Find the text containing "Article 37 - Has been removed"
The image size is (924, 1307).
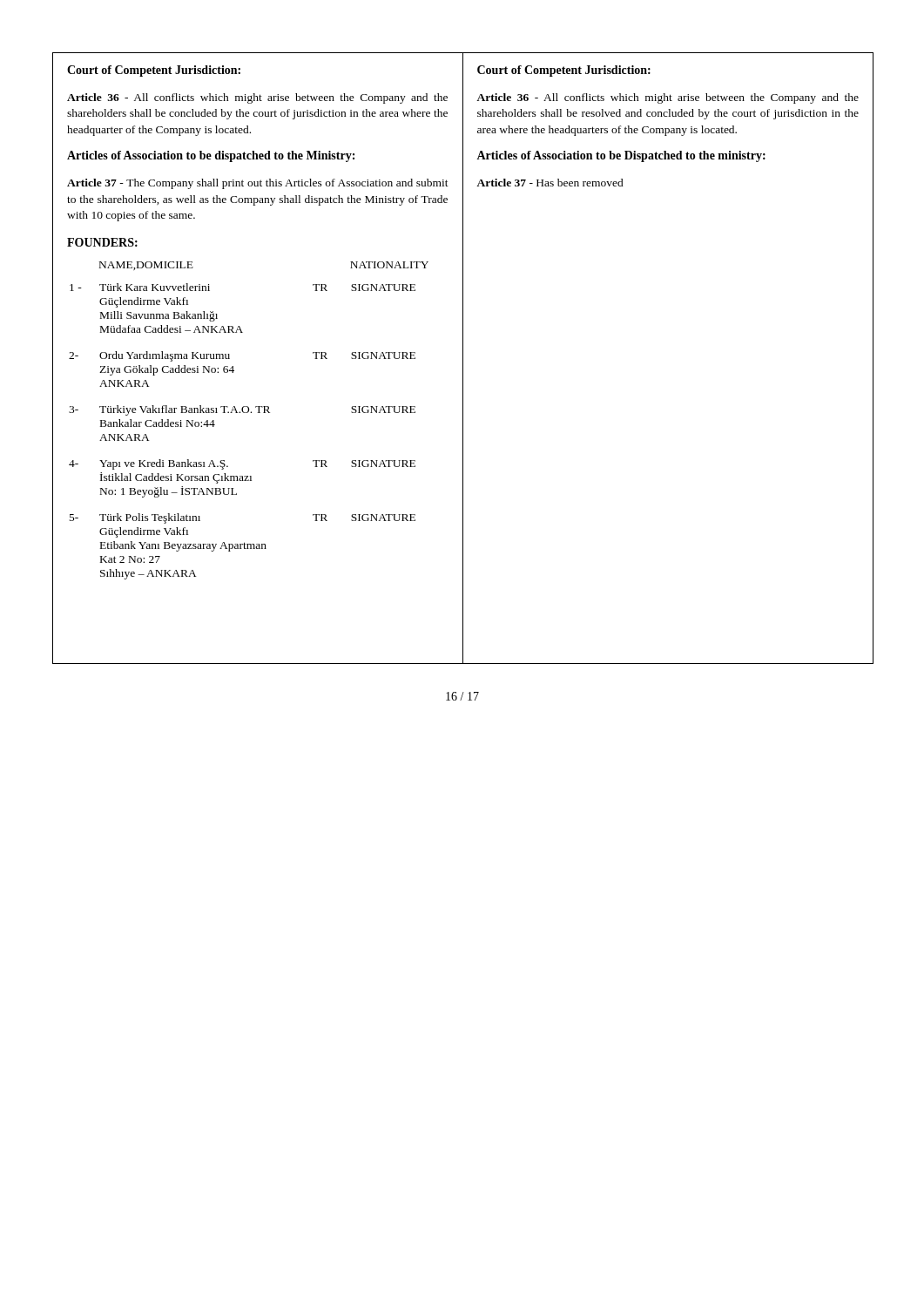coord(550,183)
